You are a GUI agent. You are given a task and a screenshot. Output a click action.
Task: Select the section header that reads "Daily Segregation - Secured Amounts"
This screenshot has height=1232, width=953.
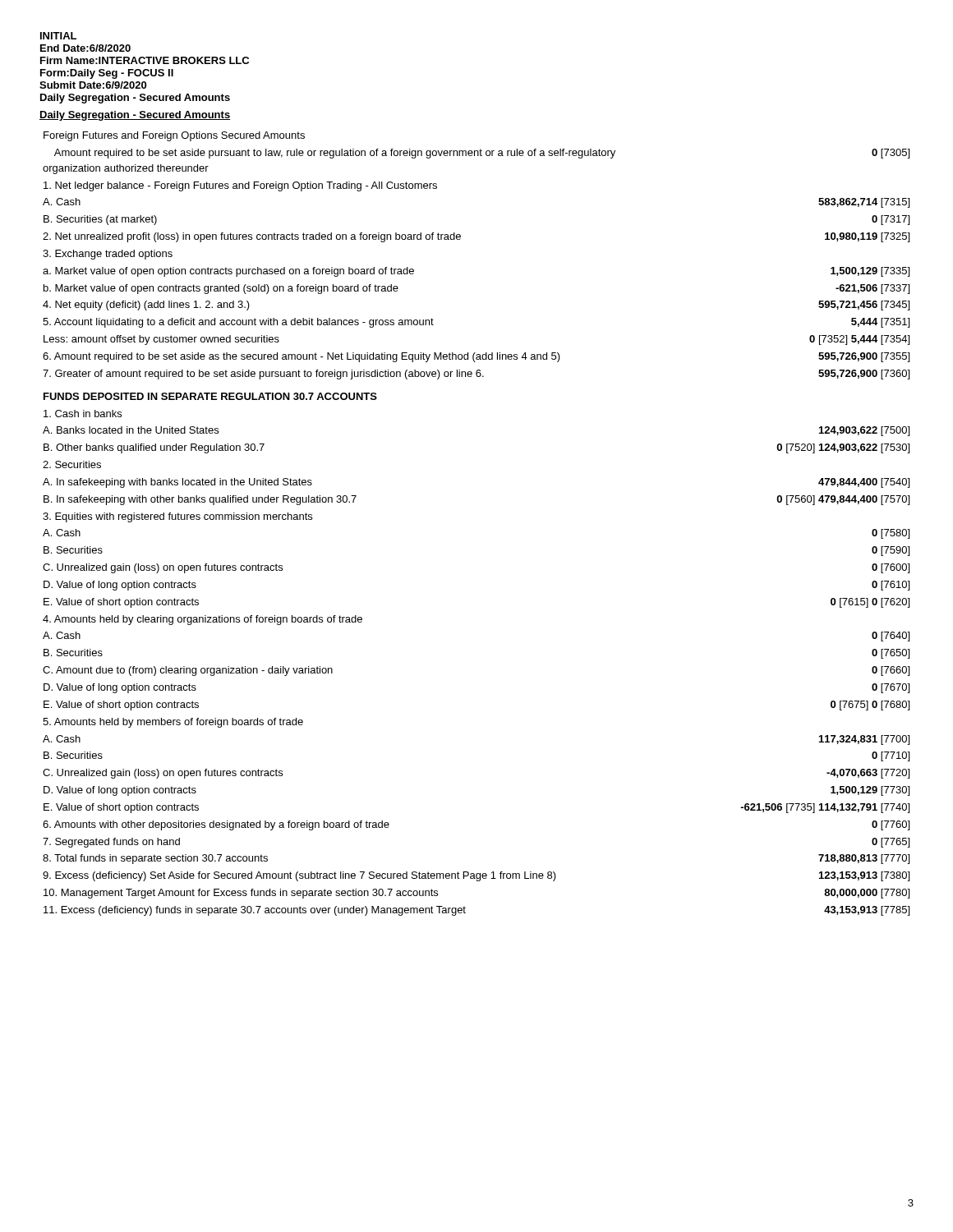coord(135,115)
